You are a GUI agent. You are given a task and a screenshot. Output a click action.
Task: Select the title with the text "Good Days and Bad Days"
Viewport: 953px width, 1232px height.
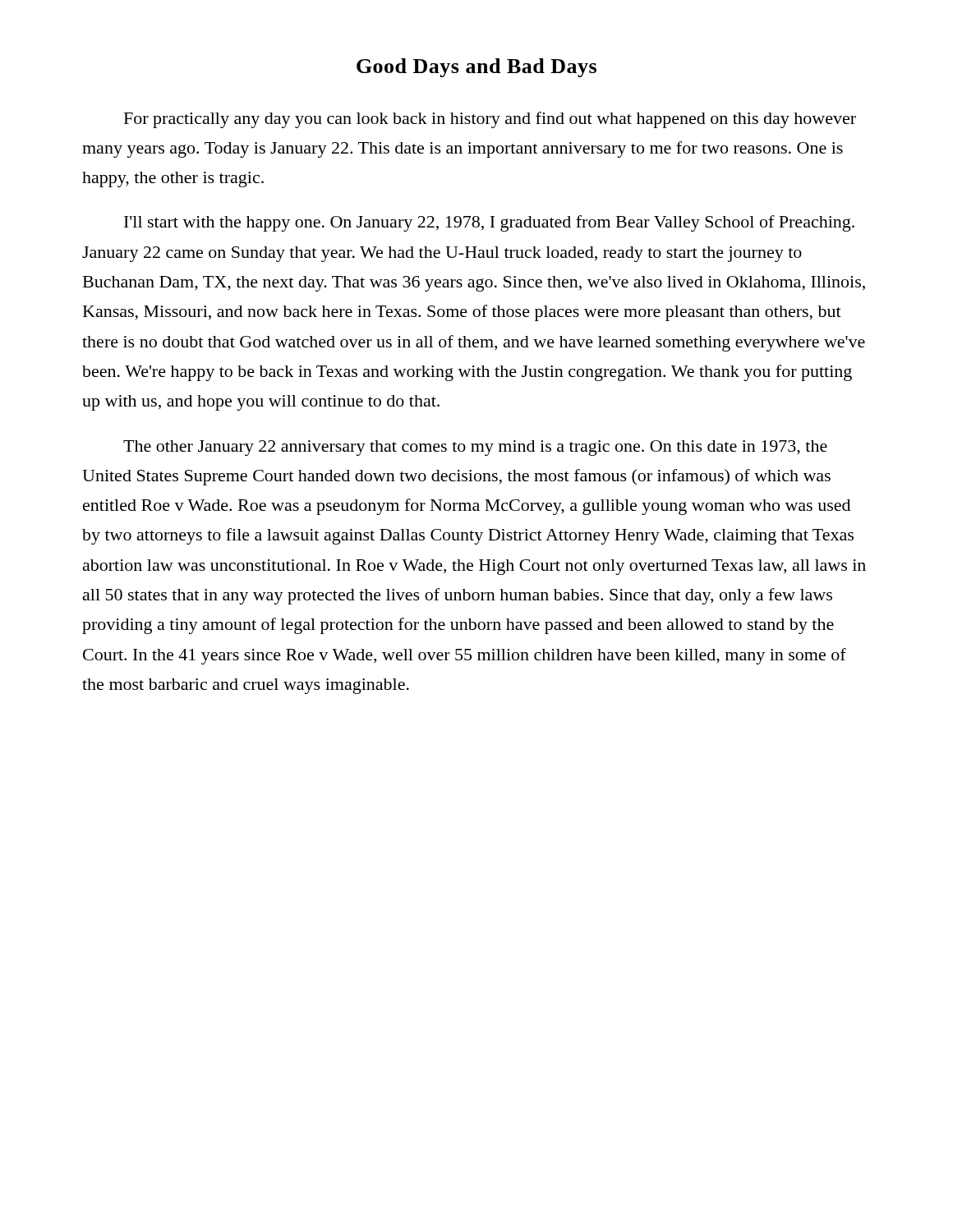pyautogui.click(x=476, y=66)
